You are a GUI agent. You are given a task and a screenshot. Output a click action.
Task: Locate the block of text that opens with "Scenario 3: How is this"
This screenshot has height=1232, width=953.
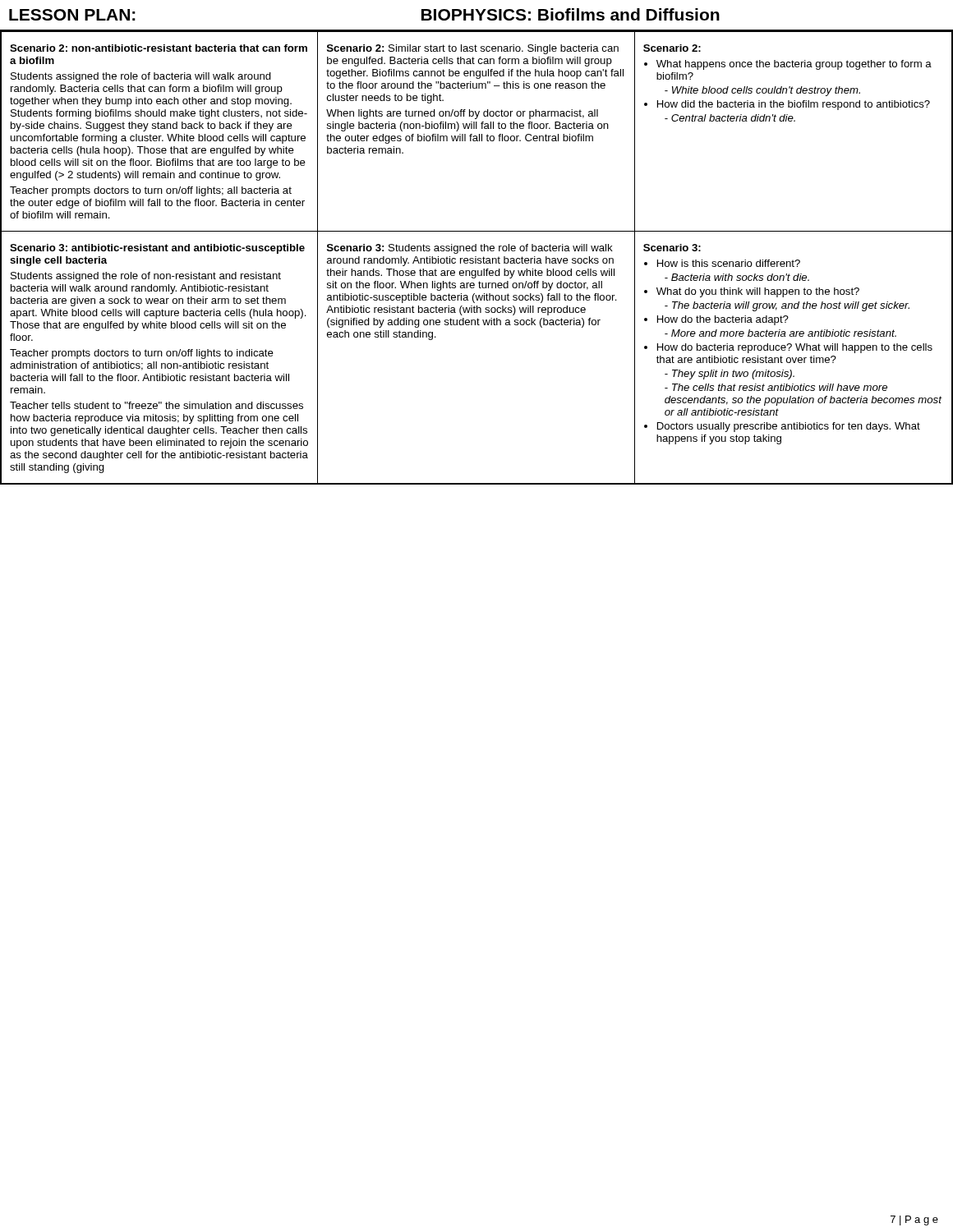click(793, 343)
